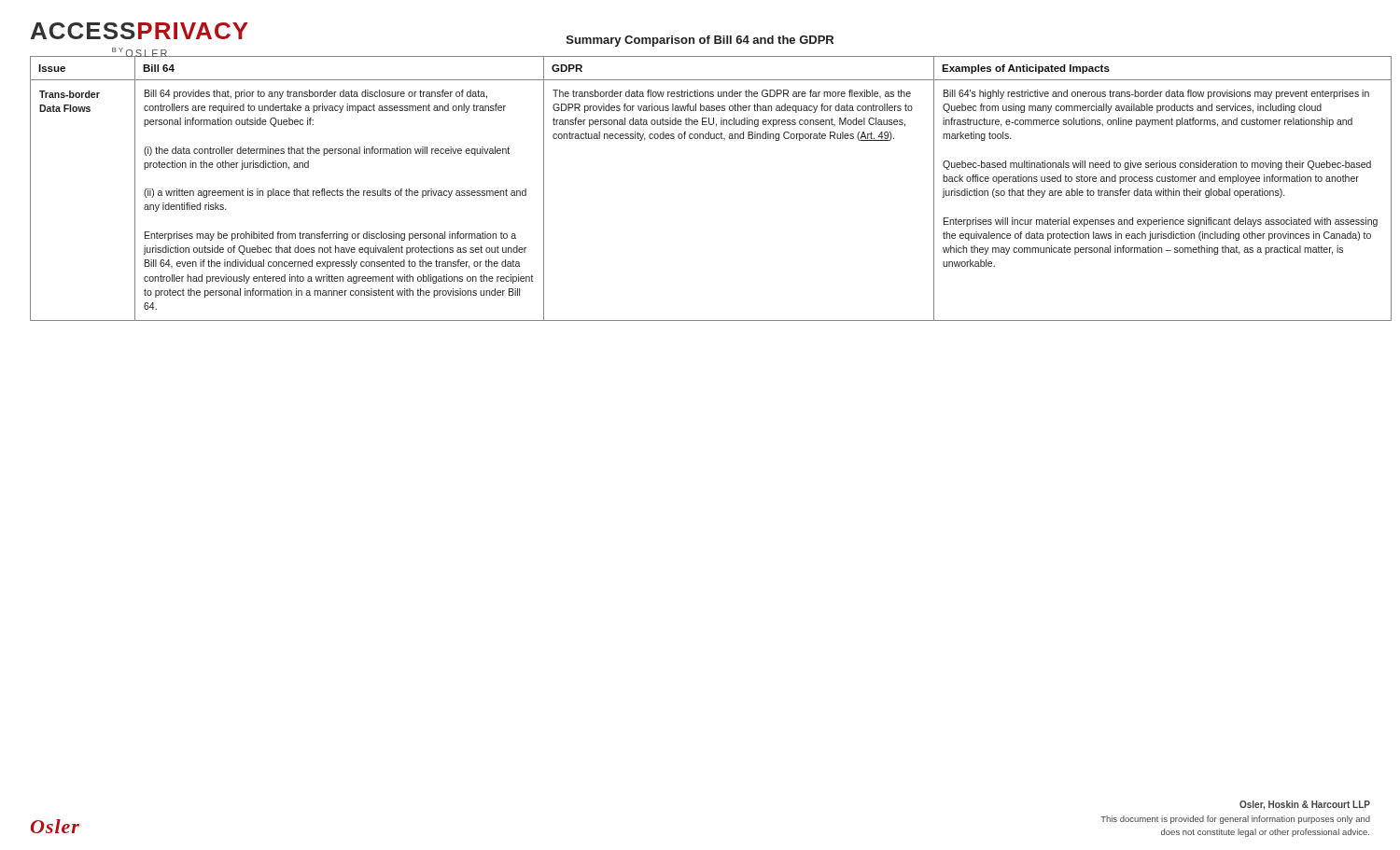Locate the title
The image size is (1400, 850).
[700, 39]
